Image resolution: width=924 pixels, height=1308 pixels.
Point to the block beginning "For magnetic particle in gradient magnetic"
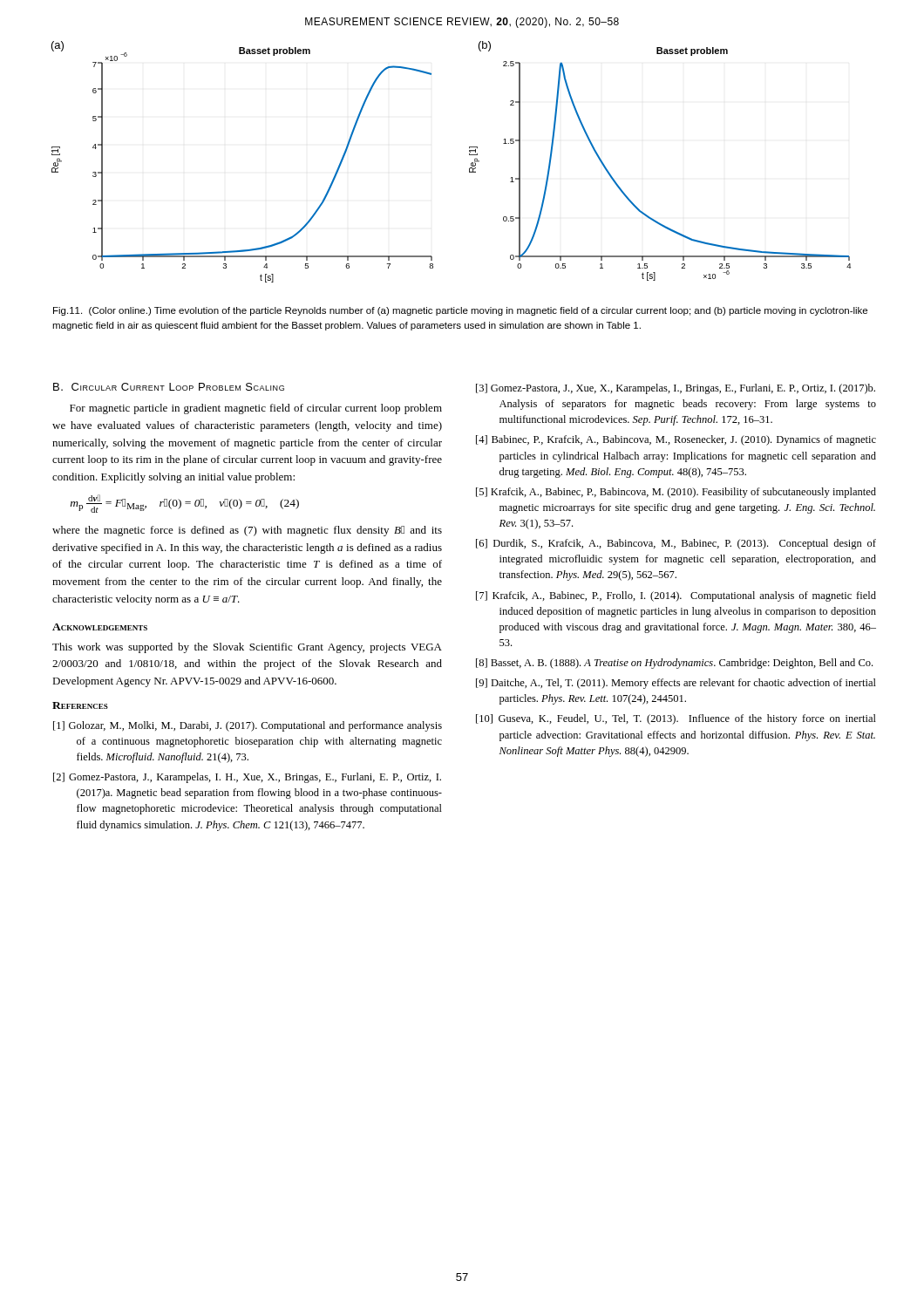247,442
